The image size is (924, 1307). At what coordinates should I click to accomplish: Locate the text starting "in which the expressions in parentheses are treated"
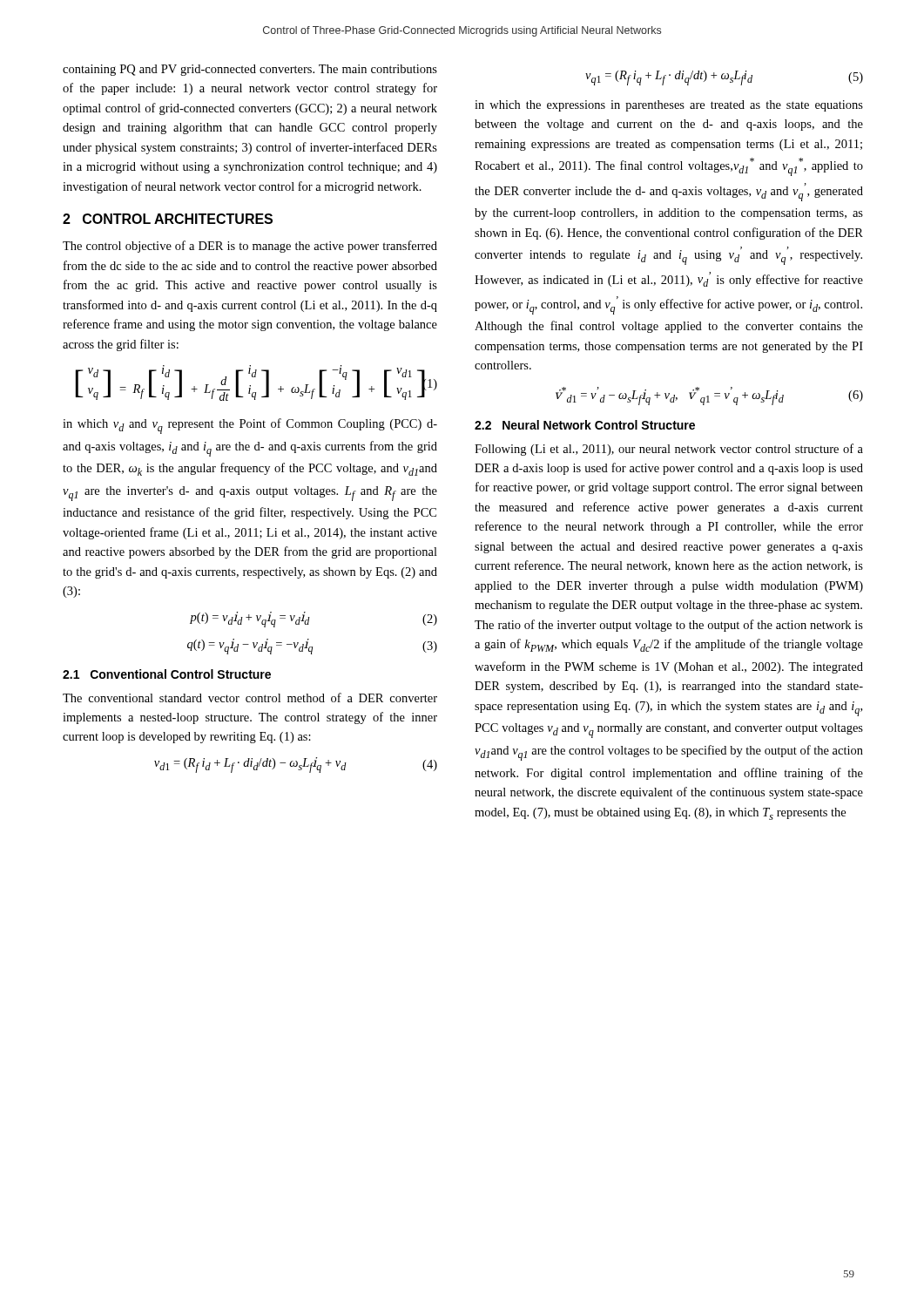point(669,235)
